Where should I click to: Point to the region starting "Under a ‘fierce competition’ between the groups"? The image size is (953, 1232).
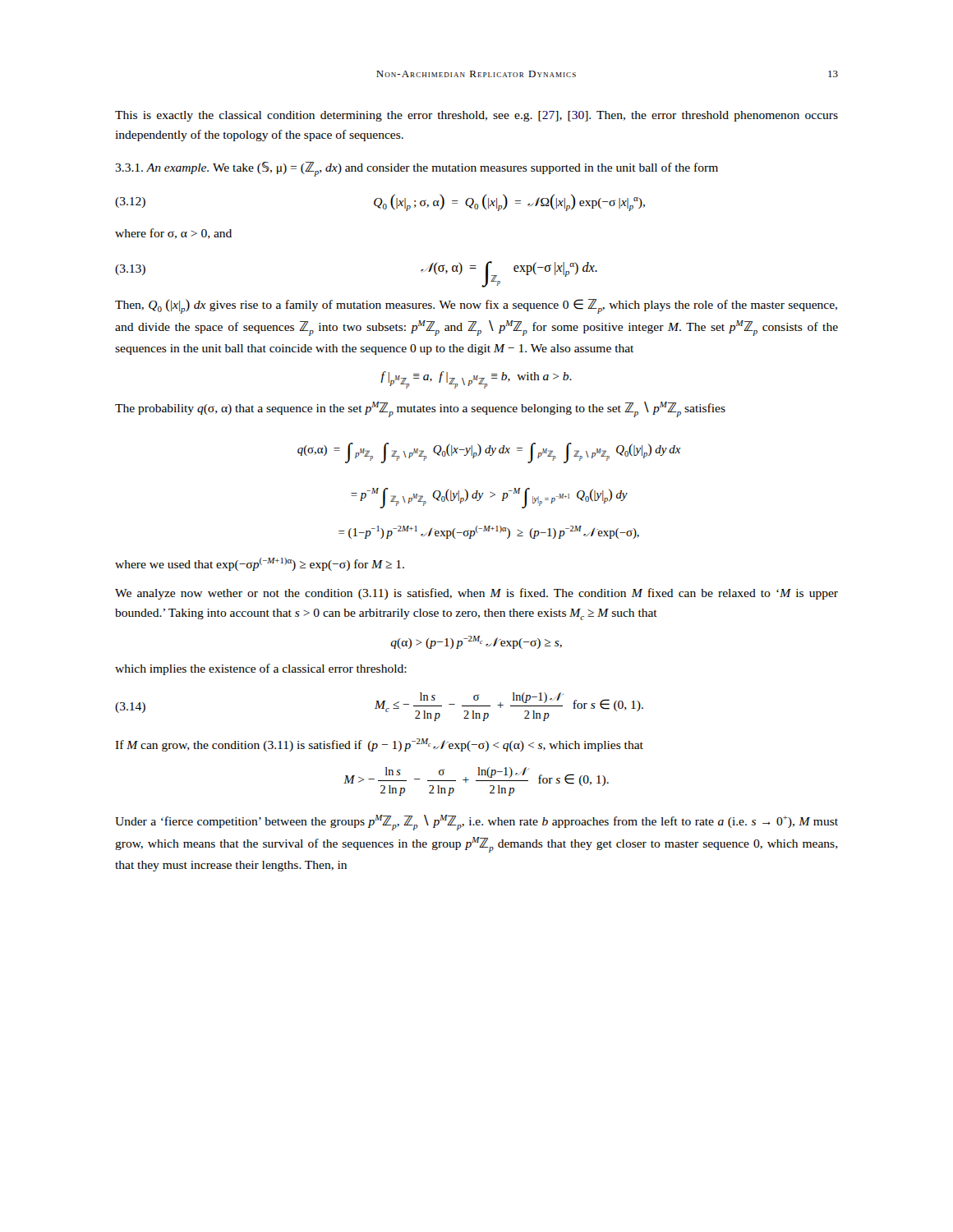476,842
